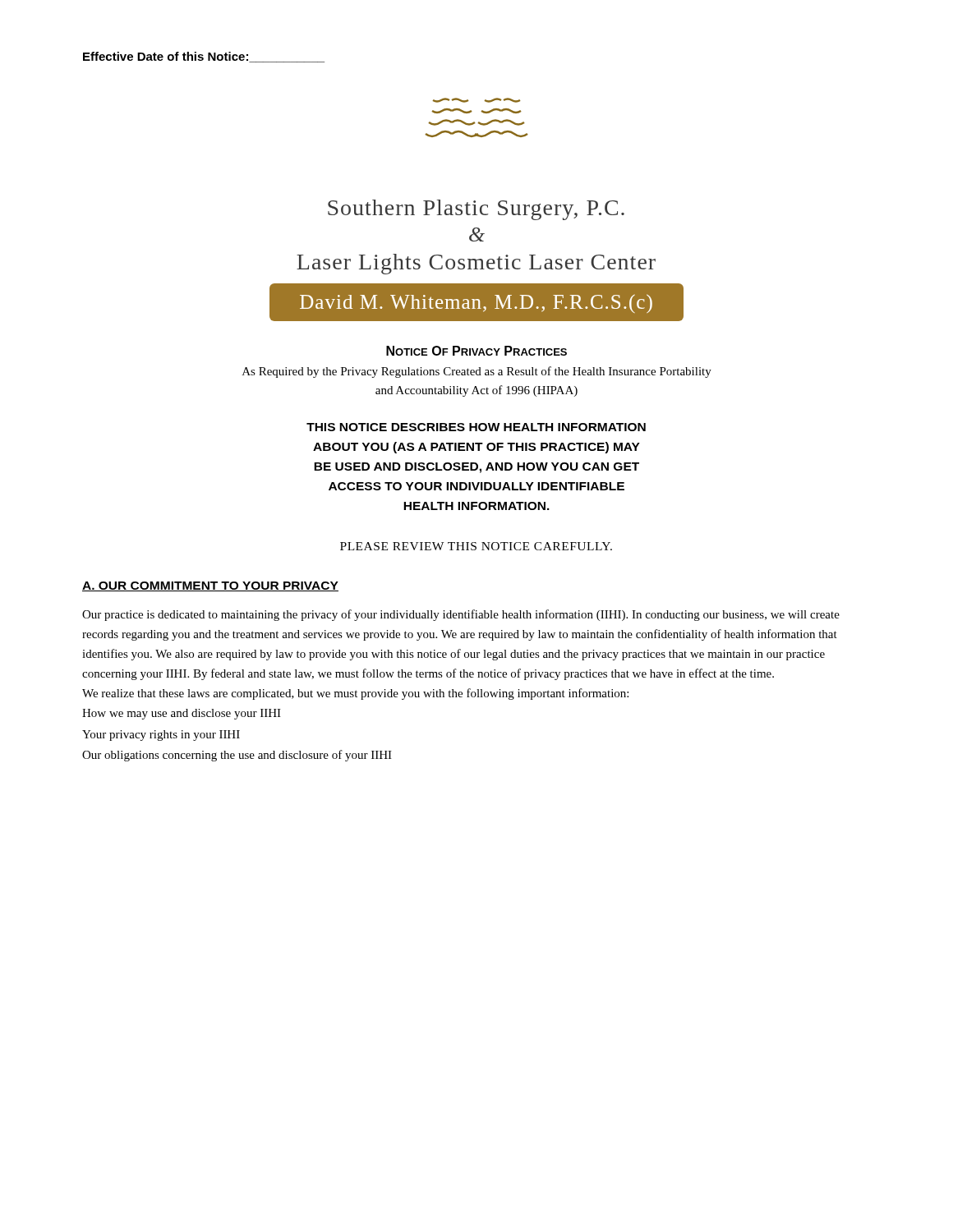The width and height of the screenshot is (953, 1232).
Task: Click on the text block that says "As Required by the Privacy Regulations"
Action: pos(476,381)
